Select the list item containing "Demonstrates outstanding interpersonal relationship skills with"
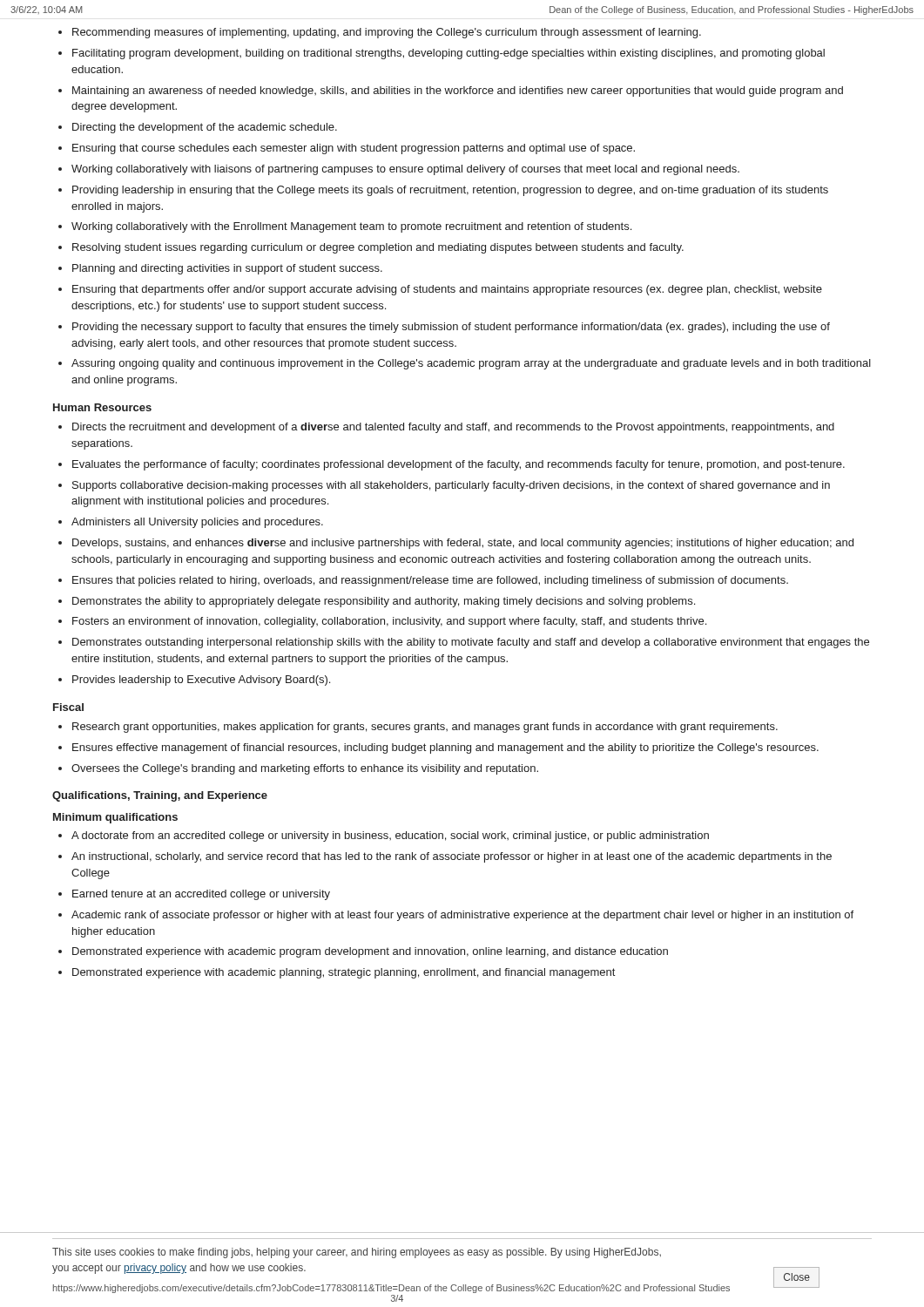 point(471,650)
